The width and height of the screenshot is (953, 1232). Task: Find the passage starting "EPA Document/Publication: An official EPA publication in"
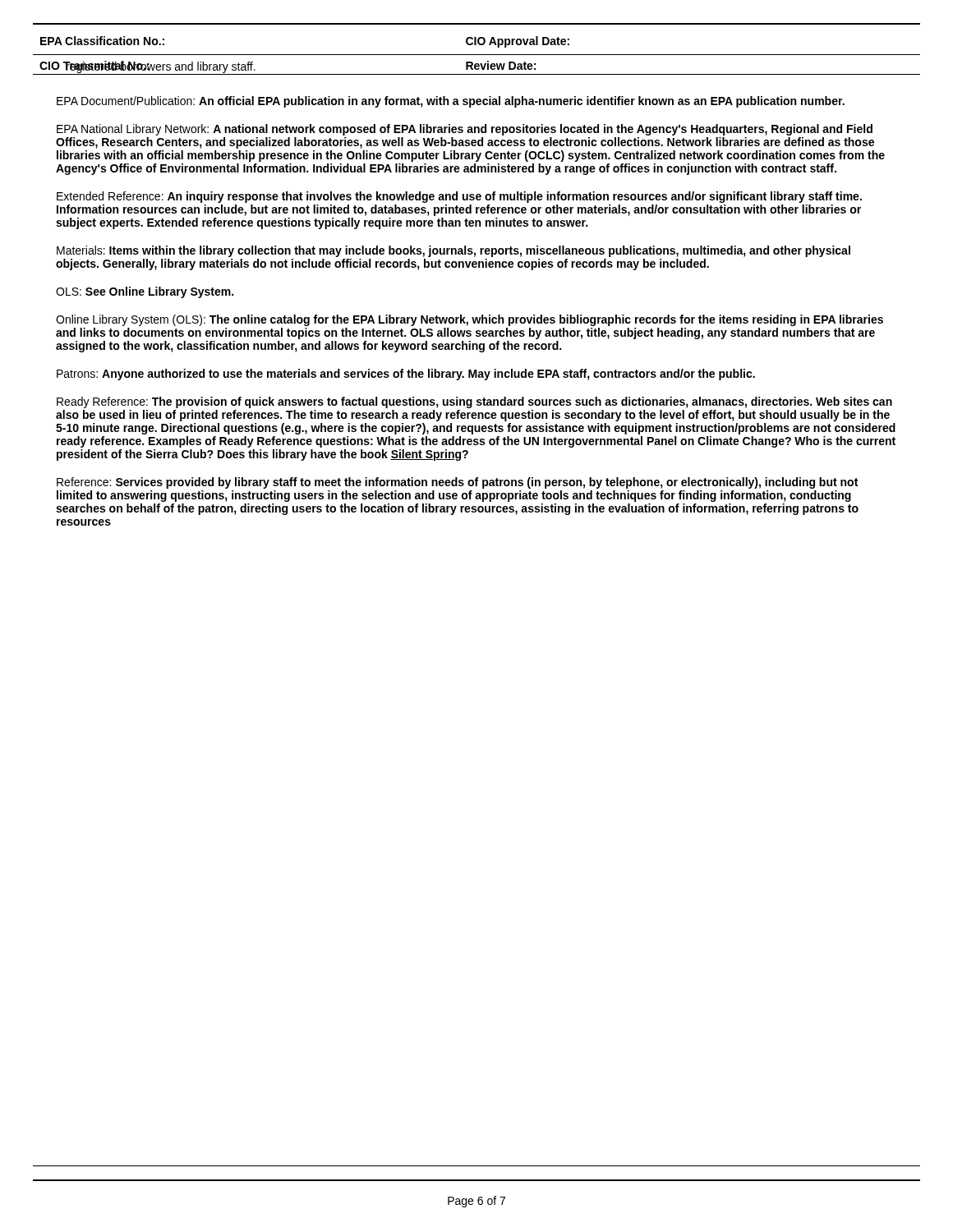(x=450, y=101)
